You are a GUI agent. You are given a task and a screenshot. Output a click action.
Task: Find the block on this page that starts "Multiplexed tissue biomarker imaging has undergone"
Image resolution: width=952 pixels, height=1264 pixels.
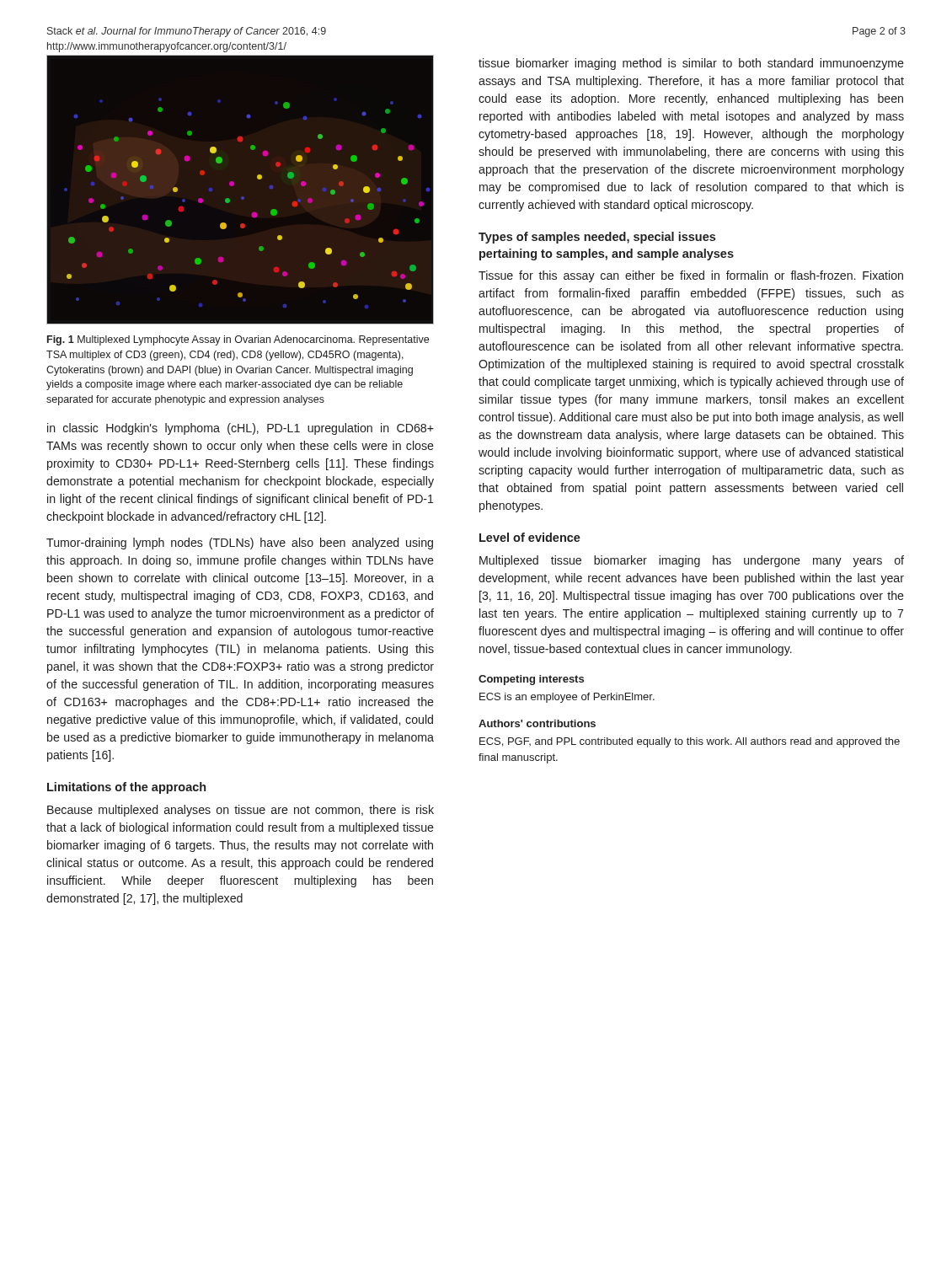691,605
